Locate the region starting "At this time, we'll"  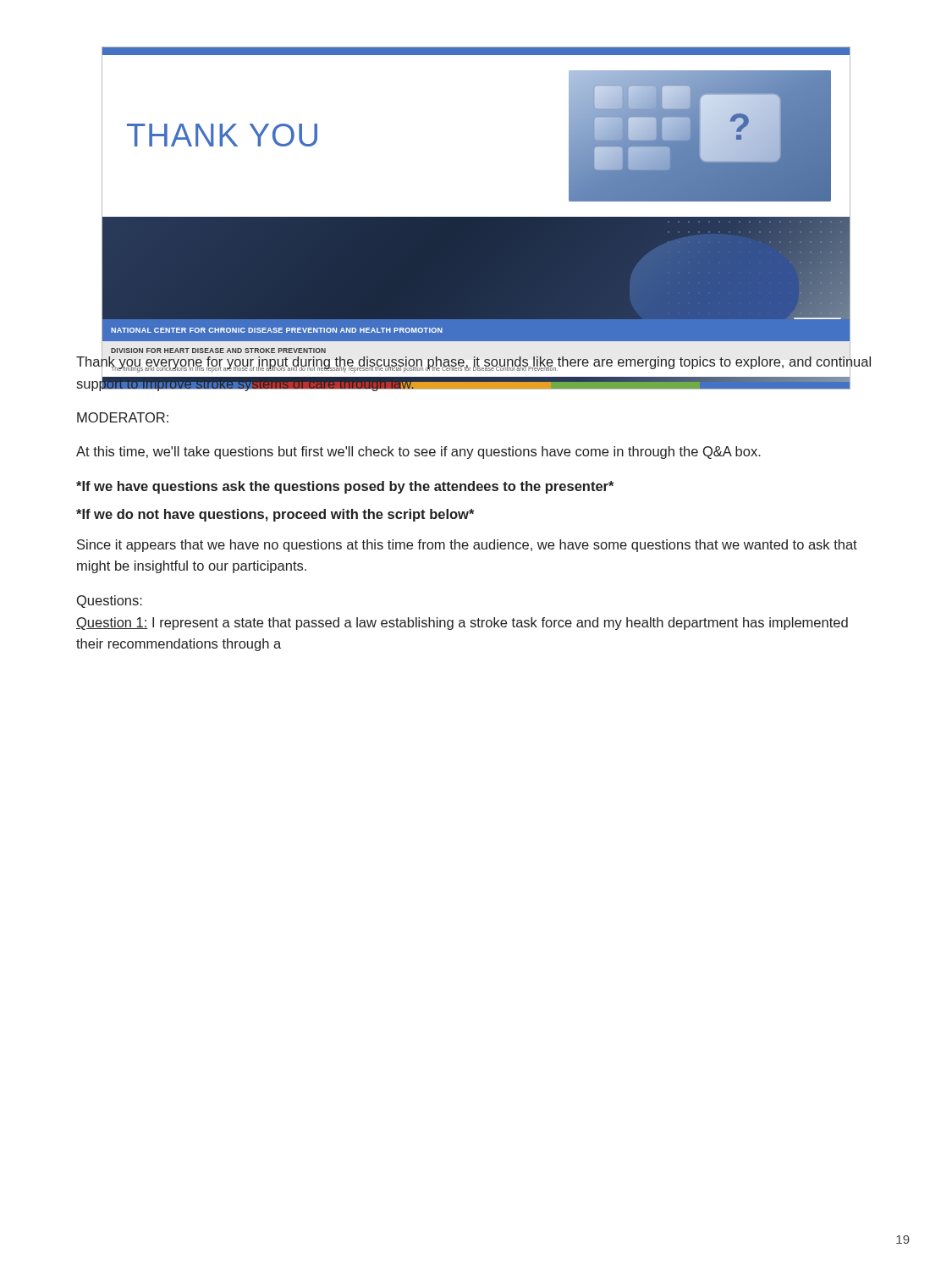coord(419,451)
